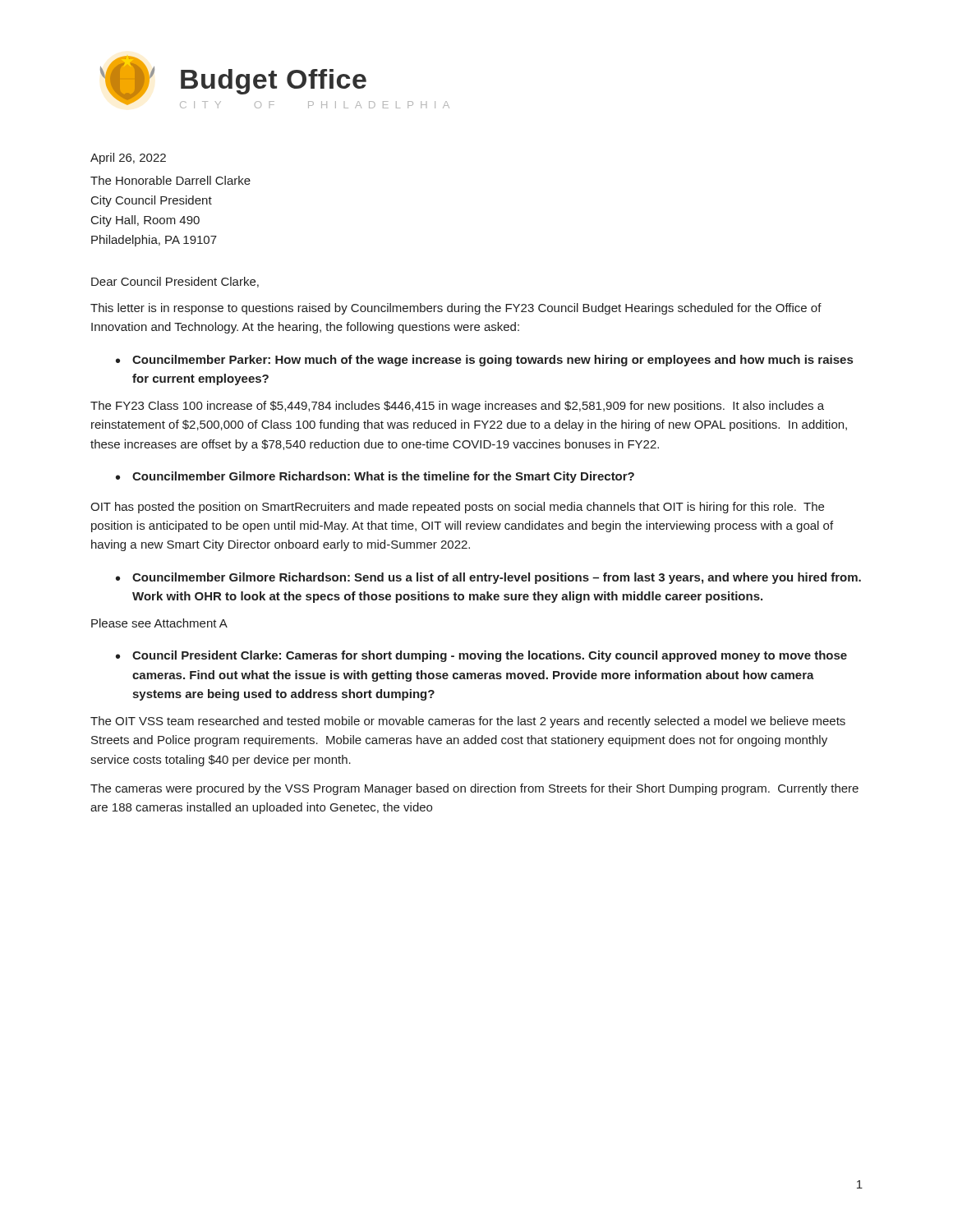Find the text block that reads "OIT has posted the position on SmartRecruiters and"
953x1232 pixels.
tap(462, 525)
